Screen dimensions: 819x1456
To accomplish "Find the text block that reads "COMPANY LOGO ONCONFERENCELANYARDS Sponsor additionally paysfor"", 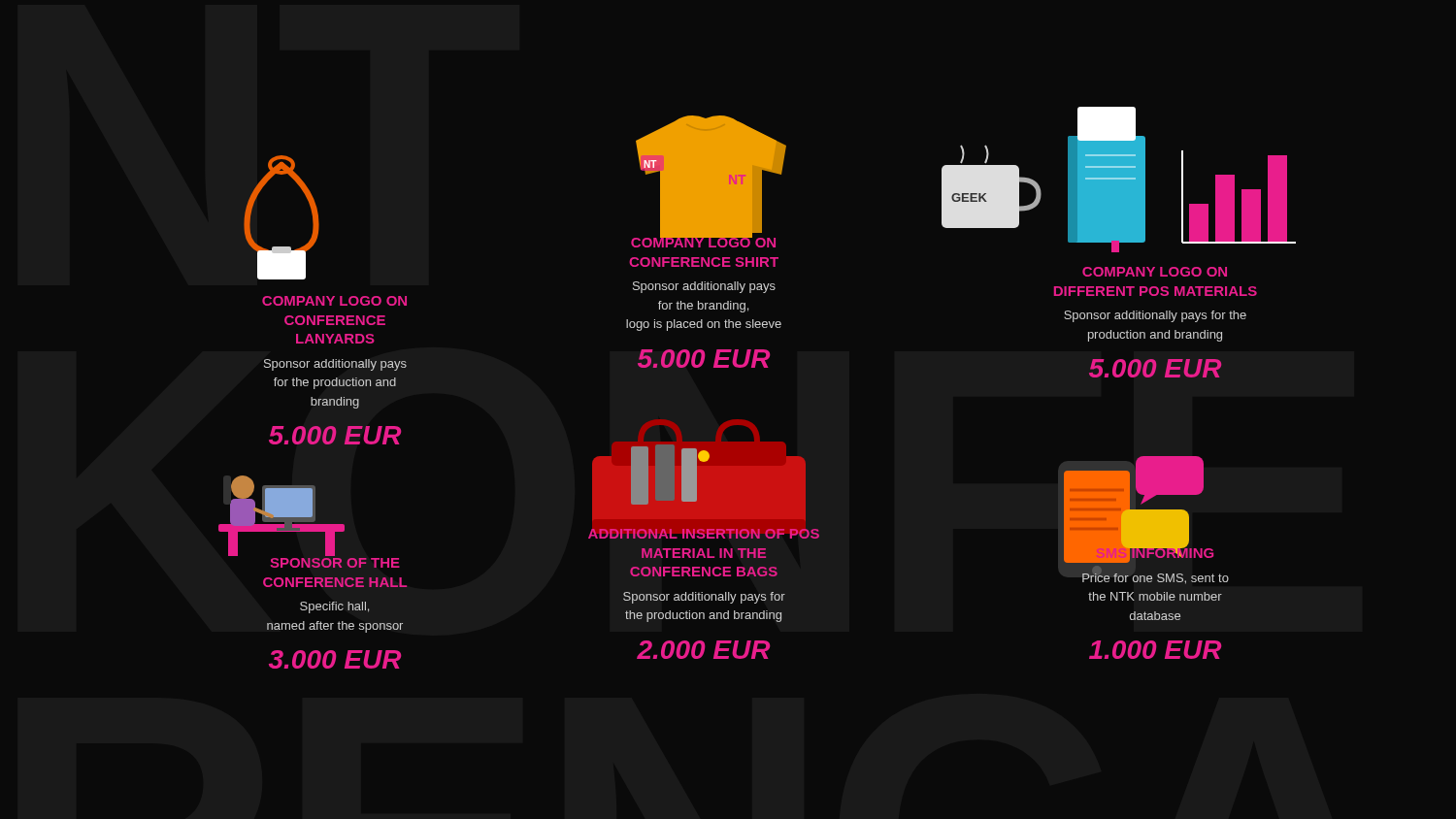I will click(x=335, y=371).
